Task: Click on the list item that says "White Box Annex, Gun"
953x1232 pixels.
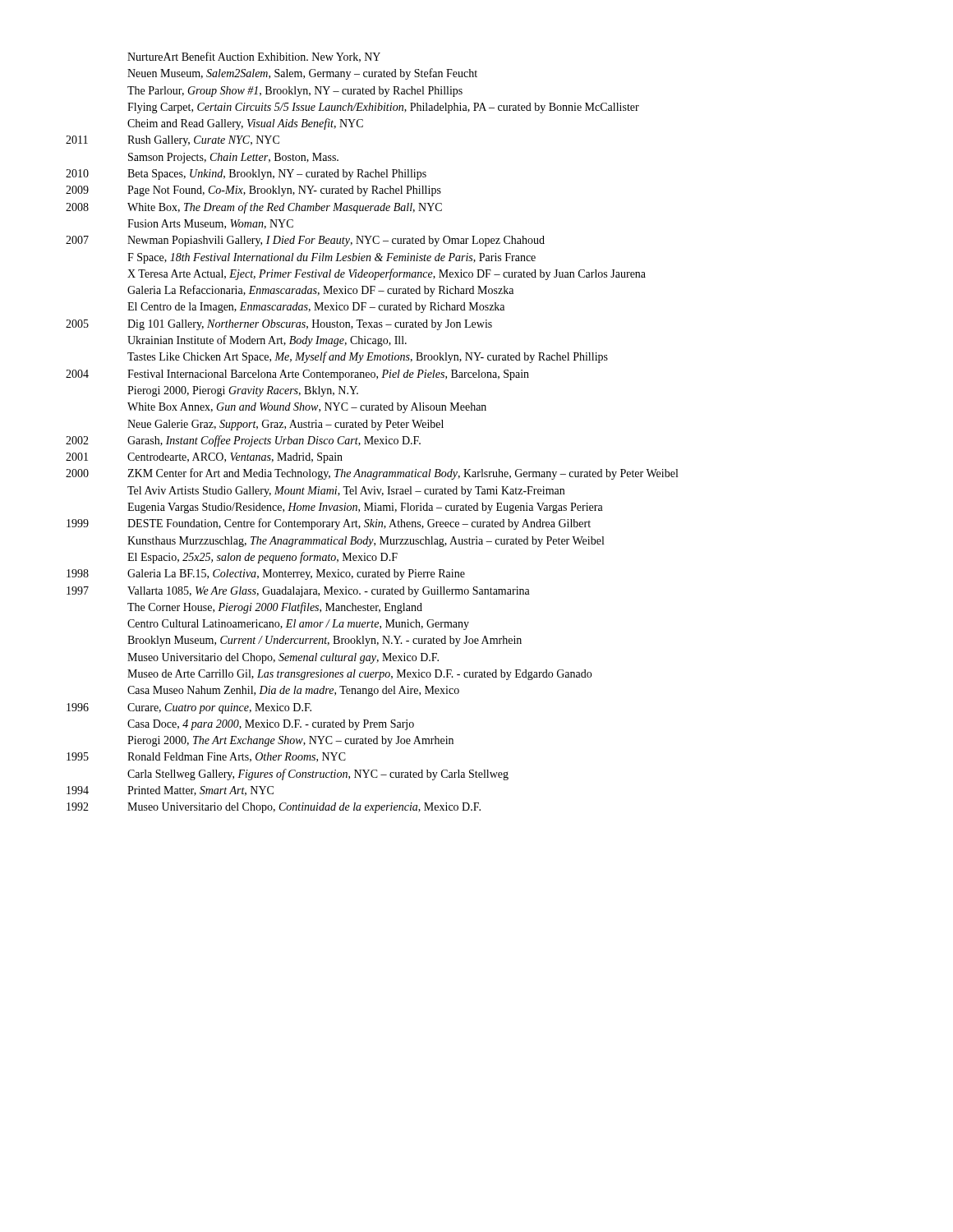Action: [476, 408]
